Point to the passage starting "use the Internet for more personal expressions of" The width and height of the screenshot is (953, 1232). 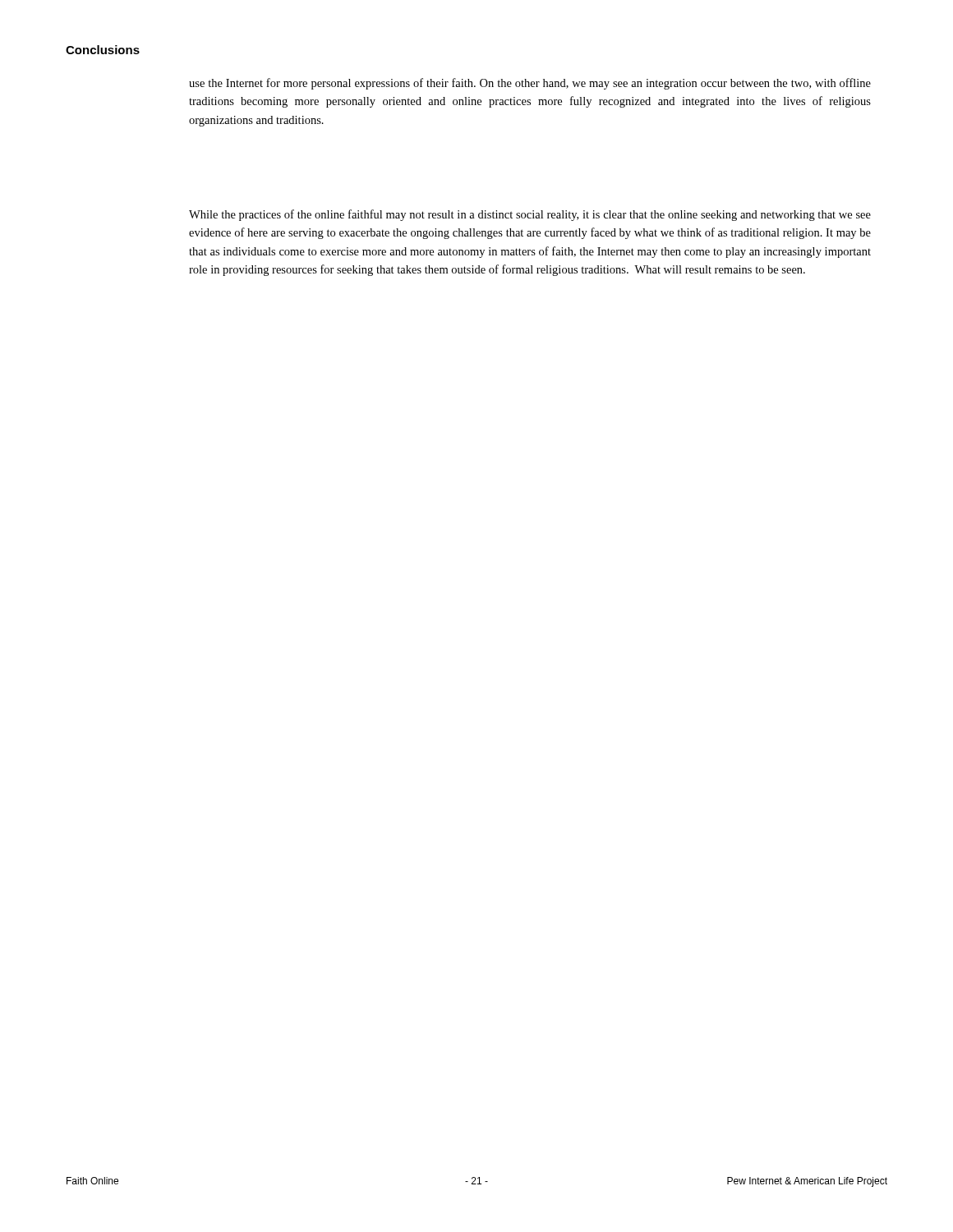(x=530, y=101)
